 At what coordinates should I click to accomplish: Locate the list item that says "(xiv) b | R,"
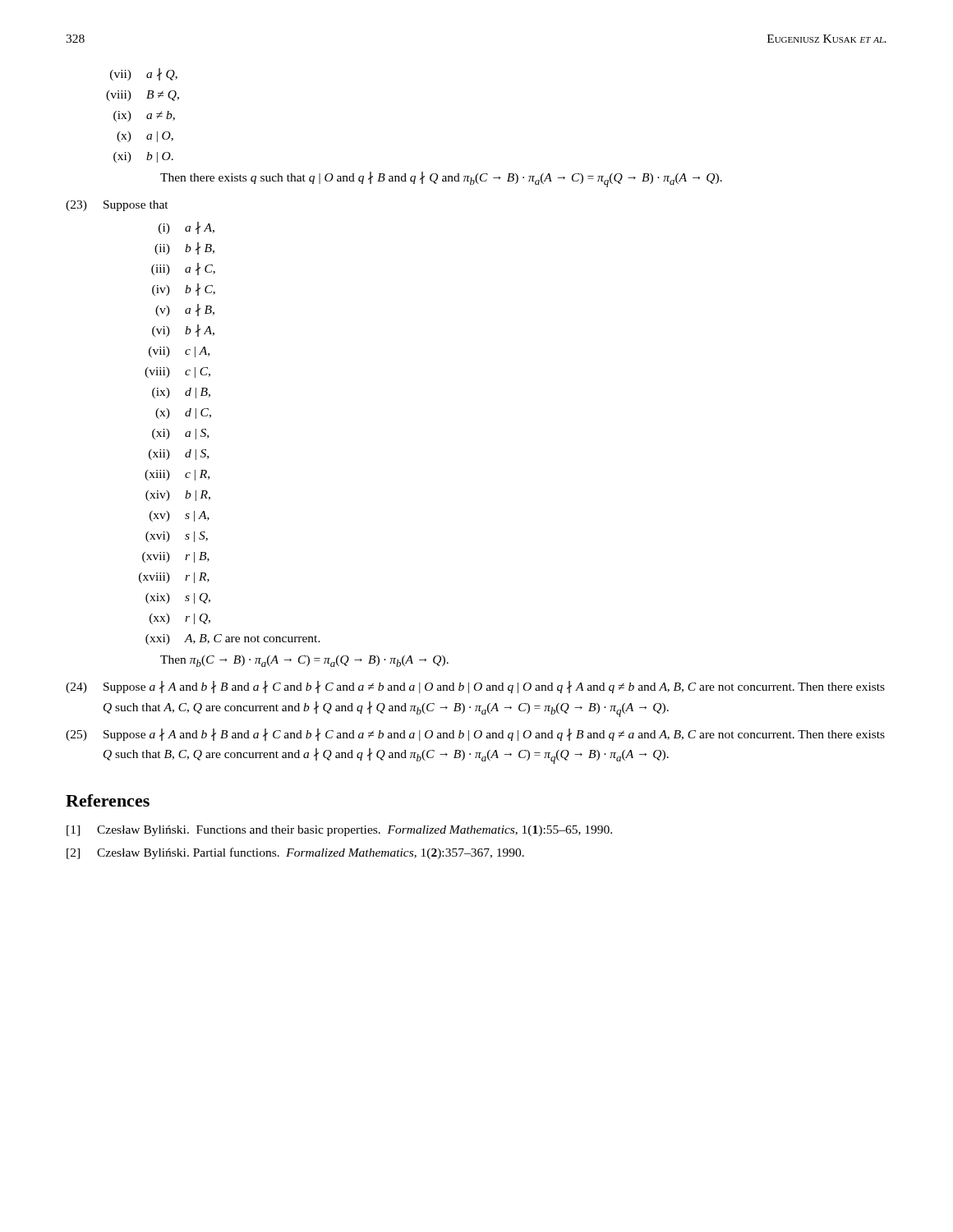point(162,496)
